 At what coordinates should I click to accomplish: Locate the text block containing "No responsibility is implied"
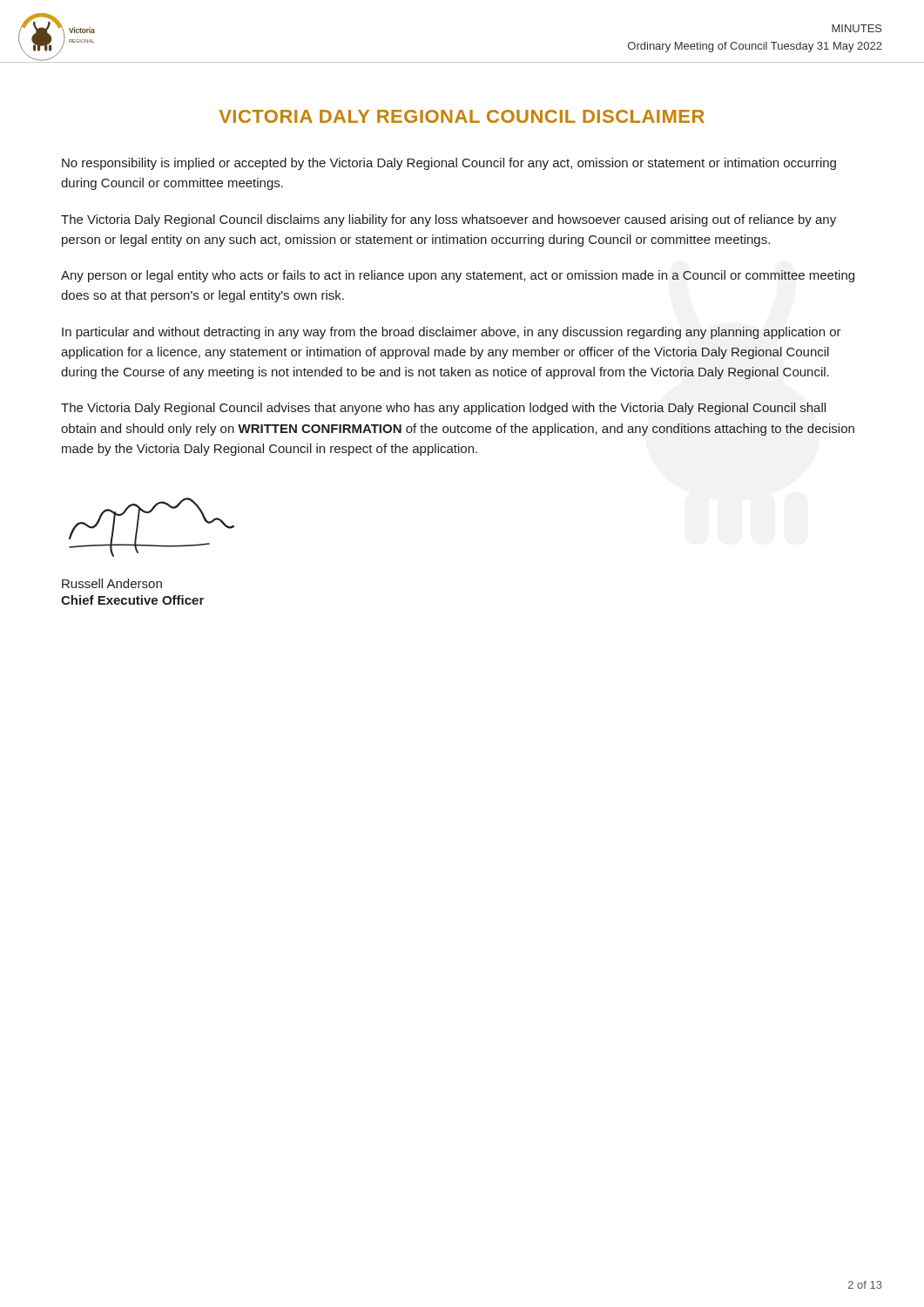449,173
